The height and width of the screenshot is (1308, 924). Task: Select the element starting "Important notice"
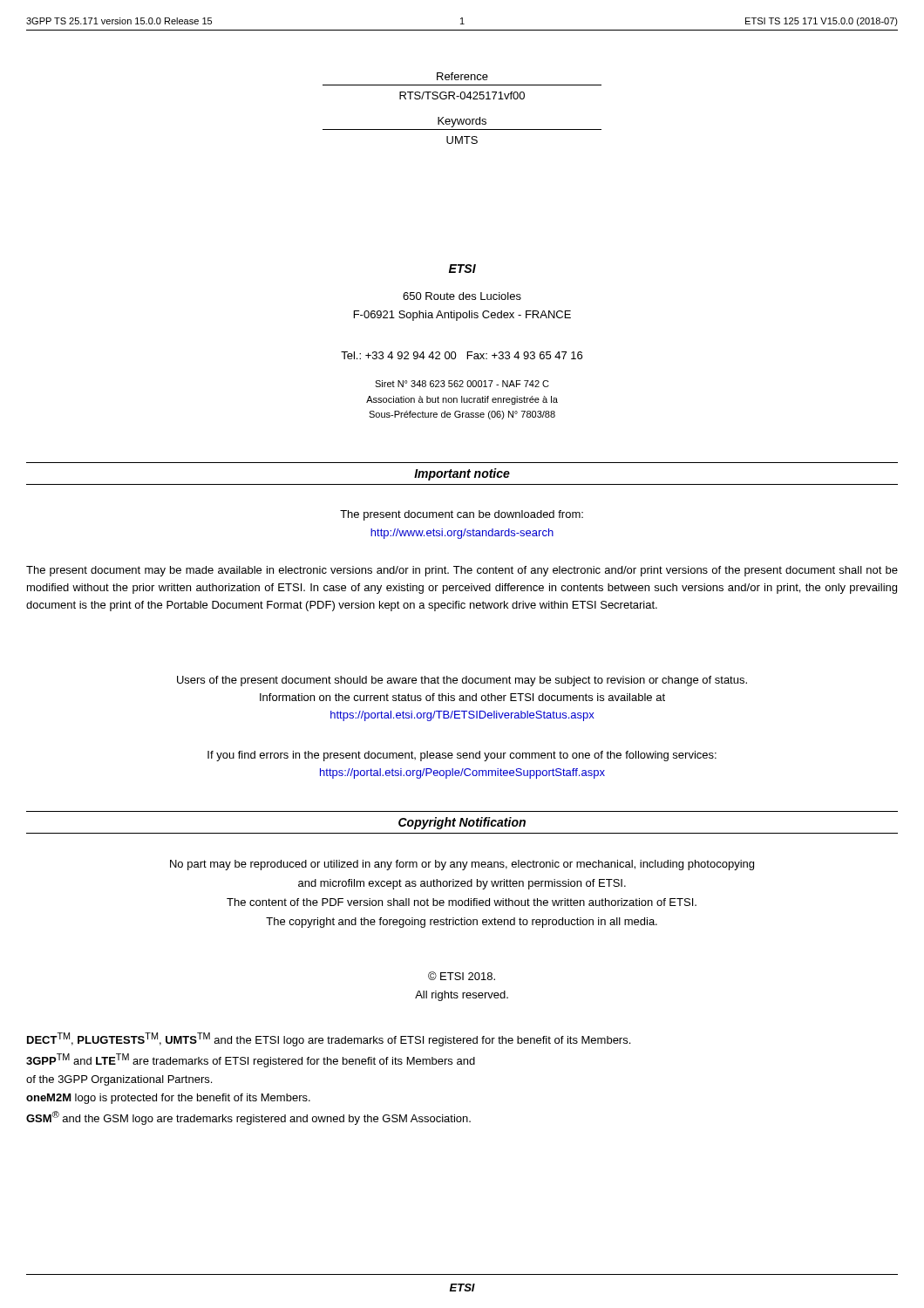(x=462, y=473)
